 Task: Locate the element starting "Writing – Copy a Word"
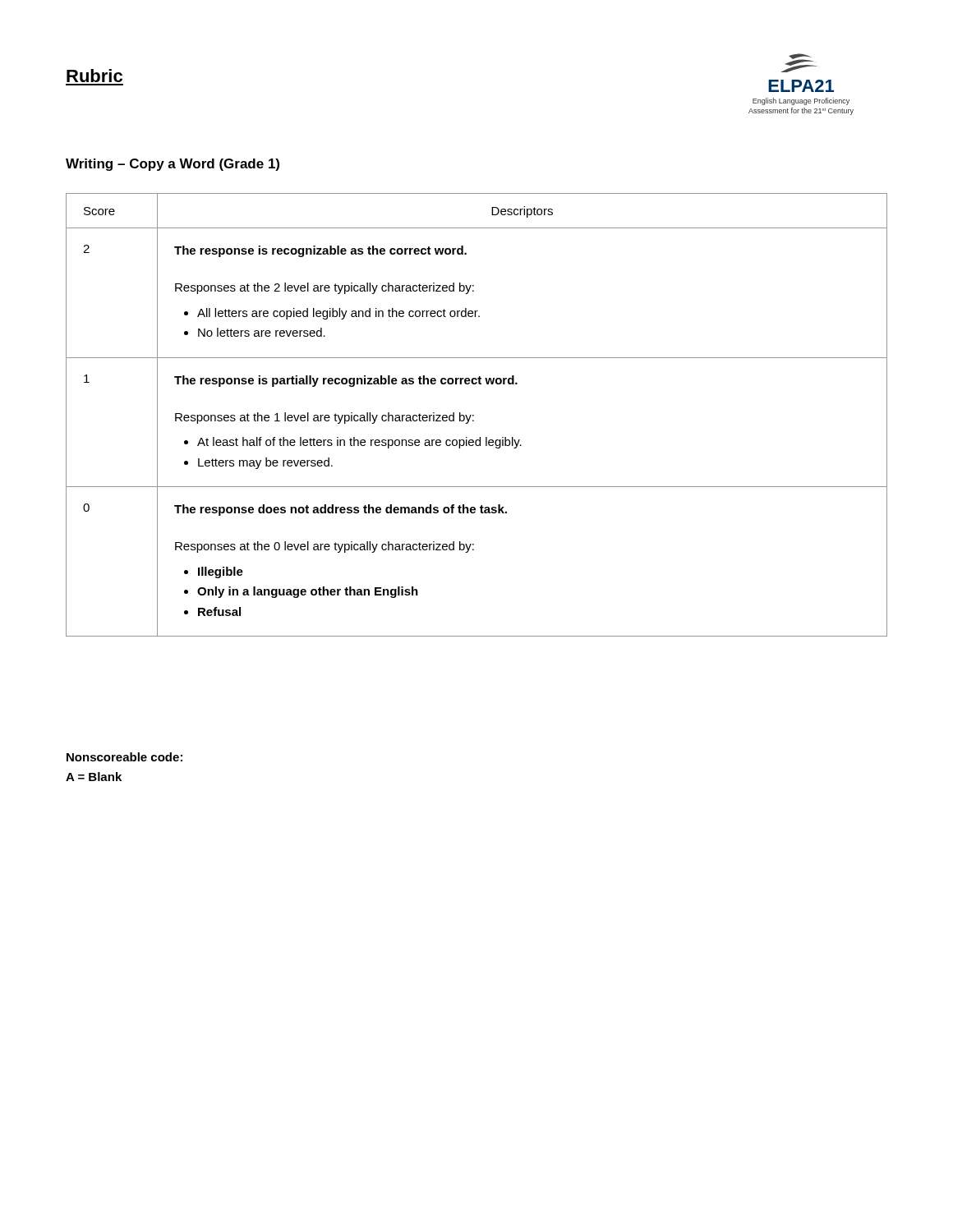pyautogui.click(x=173, y=164)
